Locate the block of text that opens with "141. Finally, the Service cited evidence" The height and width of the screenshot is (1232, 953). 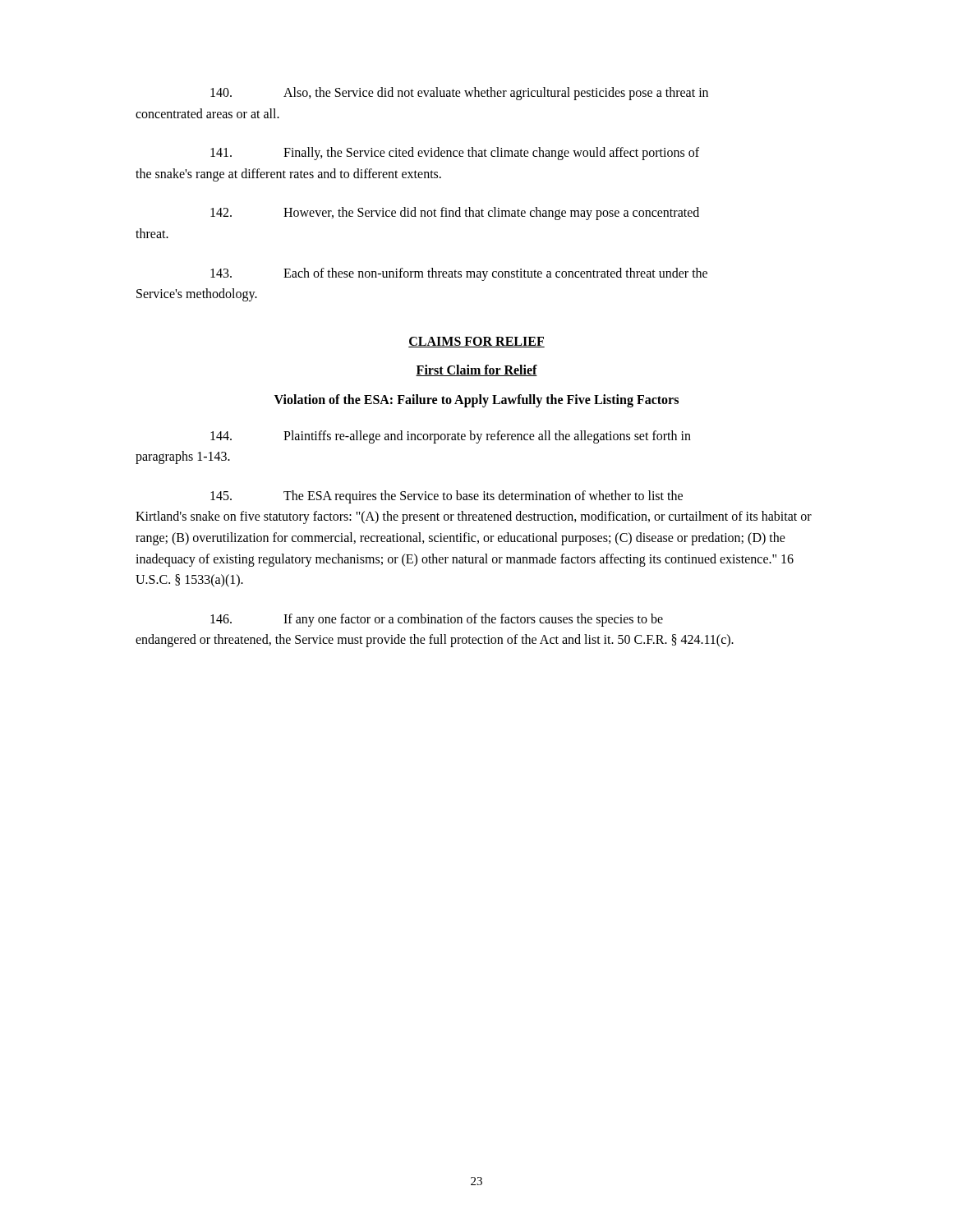(476, 163)
